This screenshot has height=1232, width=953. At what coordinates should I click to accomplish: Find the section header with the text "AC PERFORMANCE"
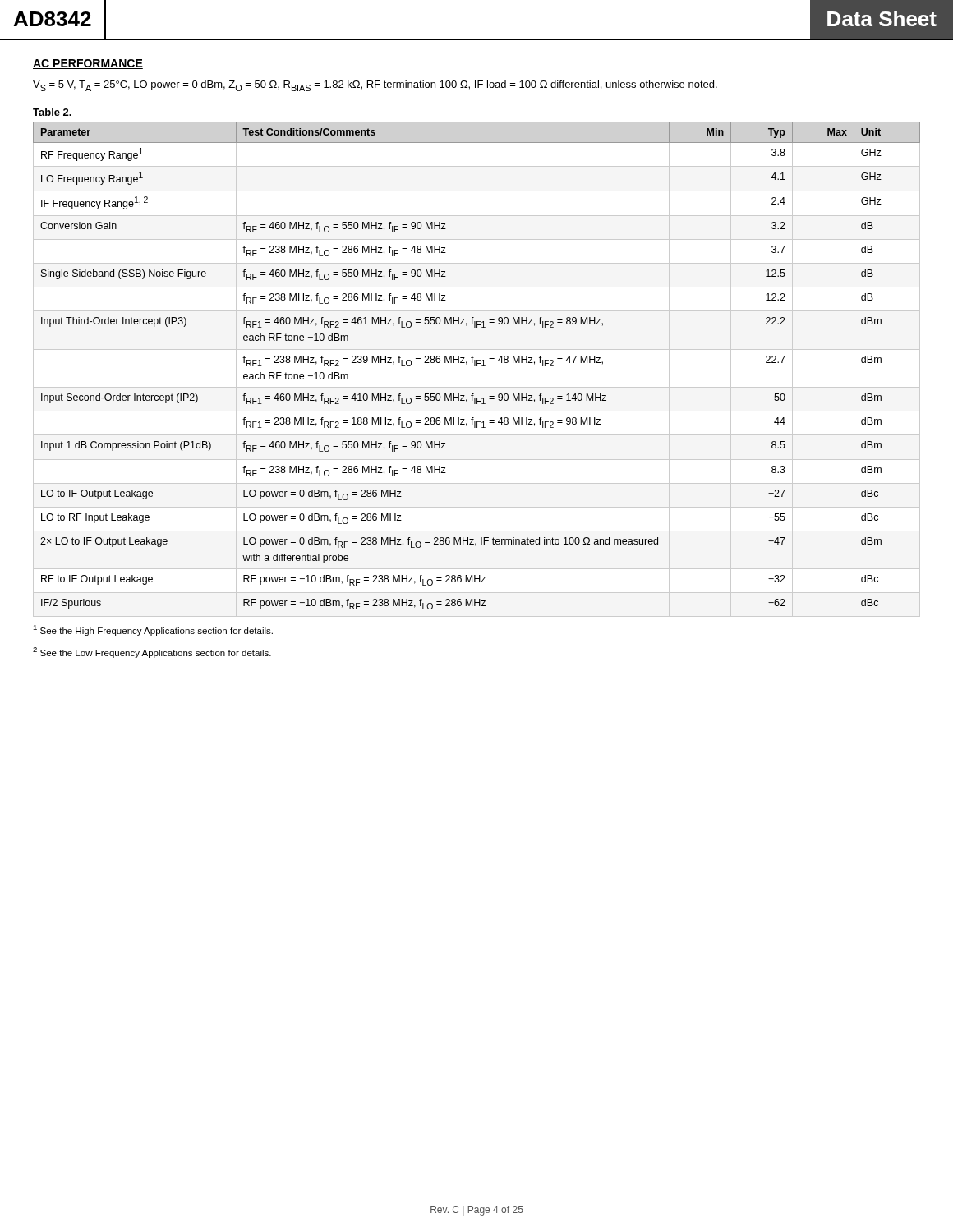88,63
